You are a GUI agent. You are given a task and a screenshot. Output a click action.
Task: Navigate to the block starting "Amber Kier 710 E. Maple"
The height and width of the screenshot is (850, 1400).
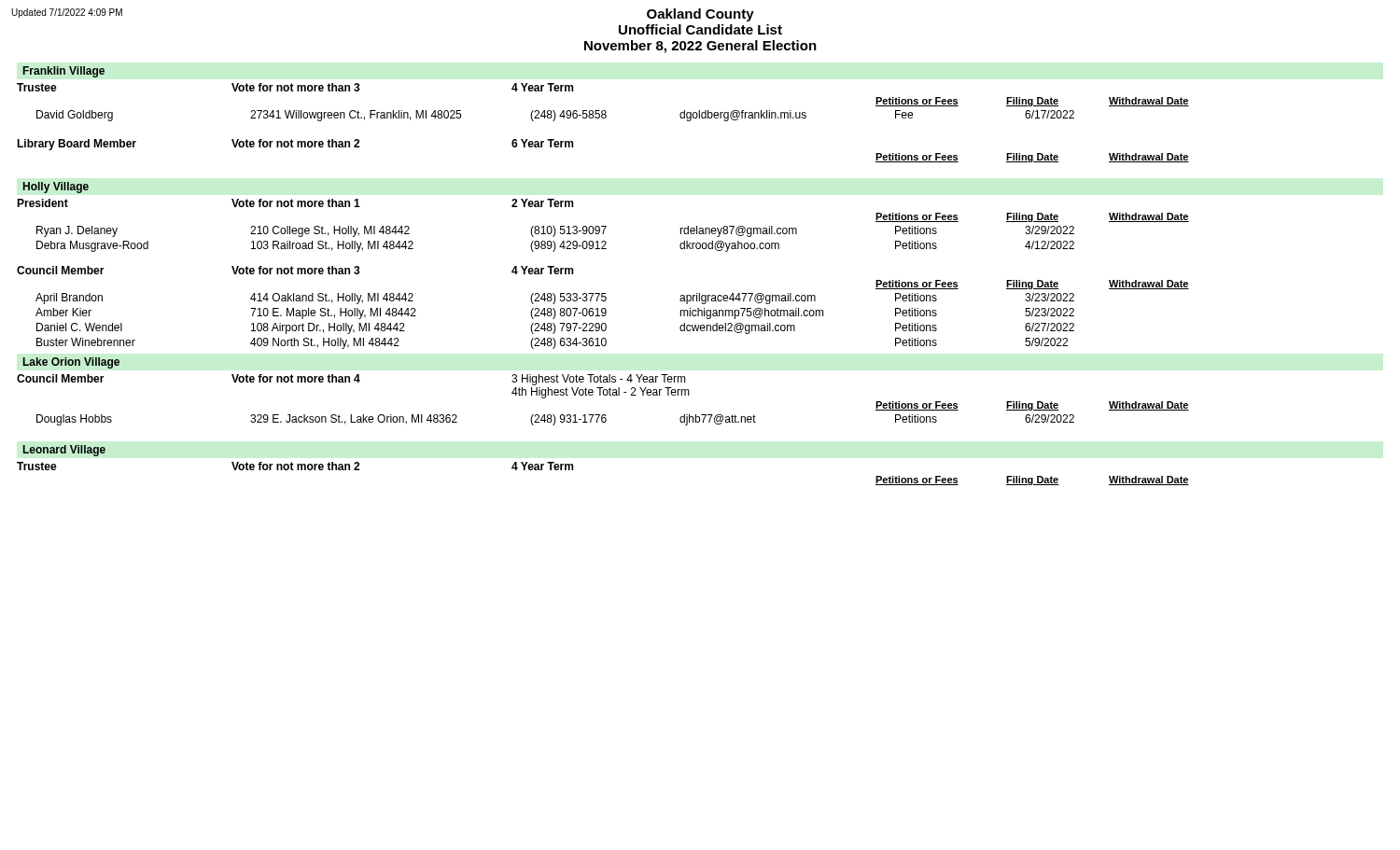pos(572,313)
